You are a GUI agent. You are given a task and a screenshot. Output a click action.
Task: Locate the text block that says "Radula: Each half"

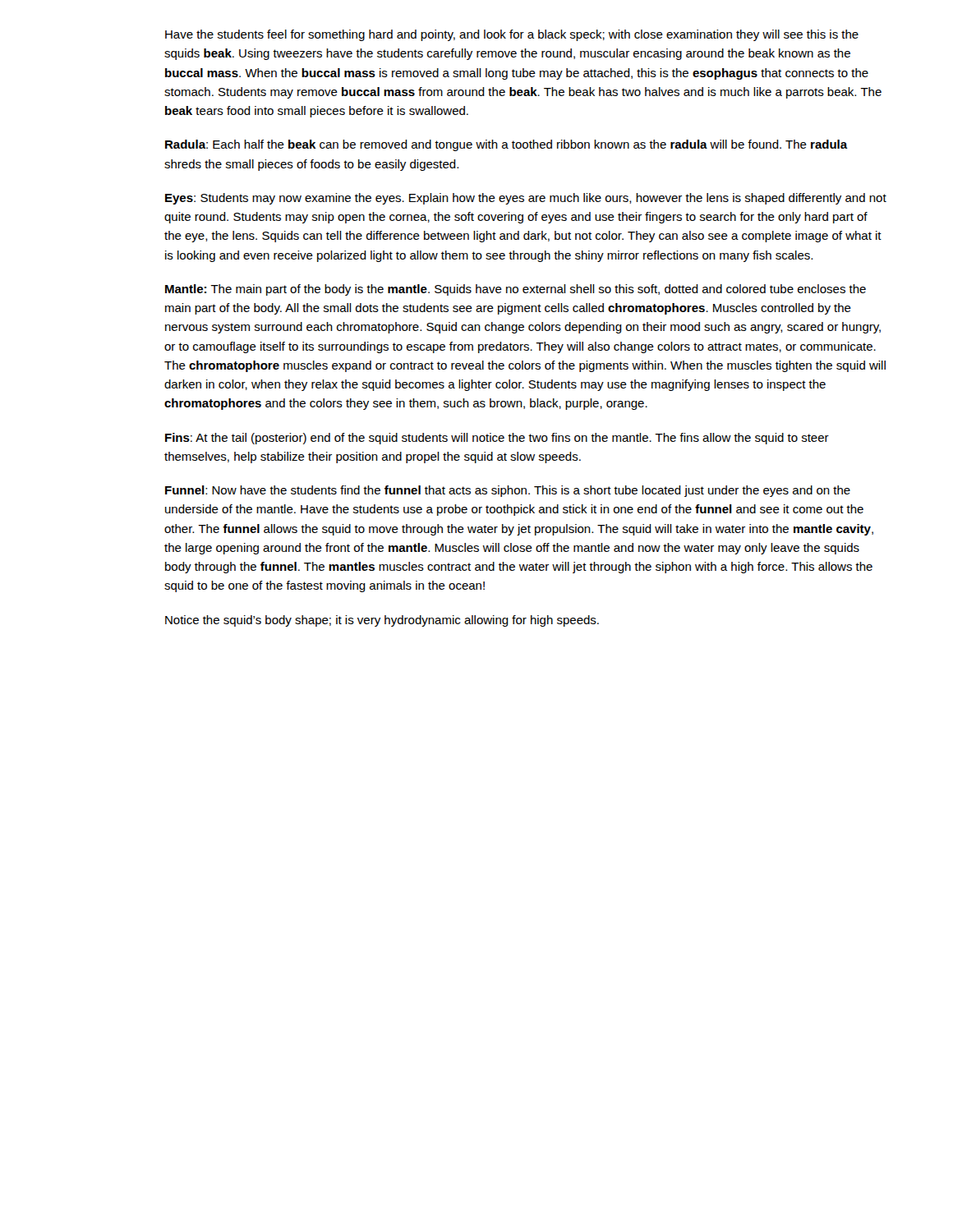506,154
